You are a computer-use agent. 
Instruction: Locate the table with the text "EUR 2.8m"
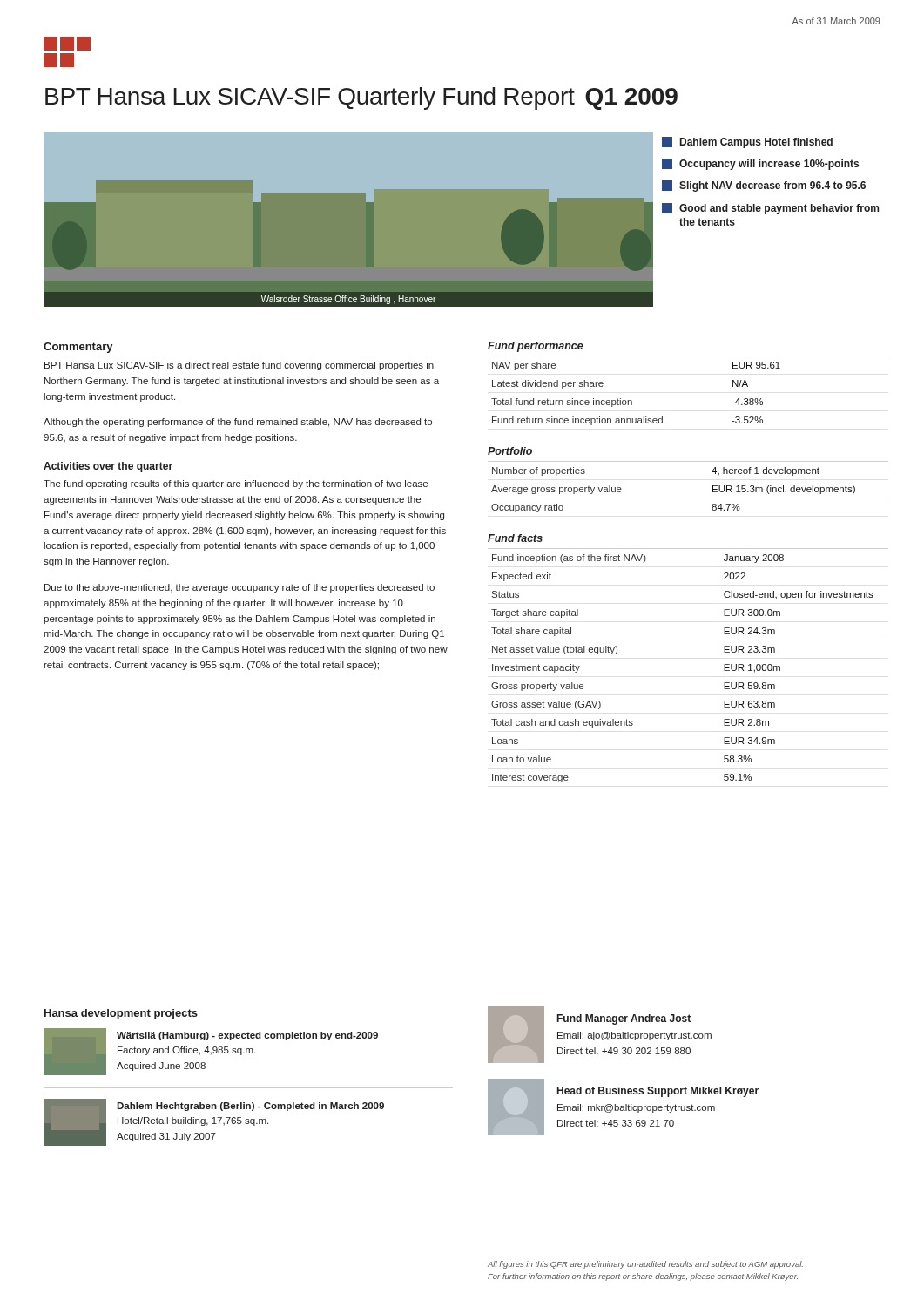[688, 660]
